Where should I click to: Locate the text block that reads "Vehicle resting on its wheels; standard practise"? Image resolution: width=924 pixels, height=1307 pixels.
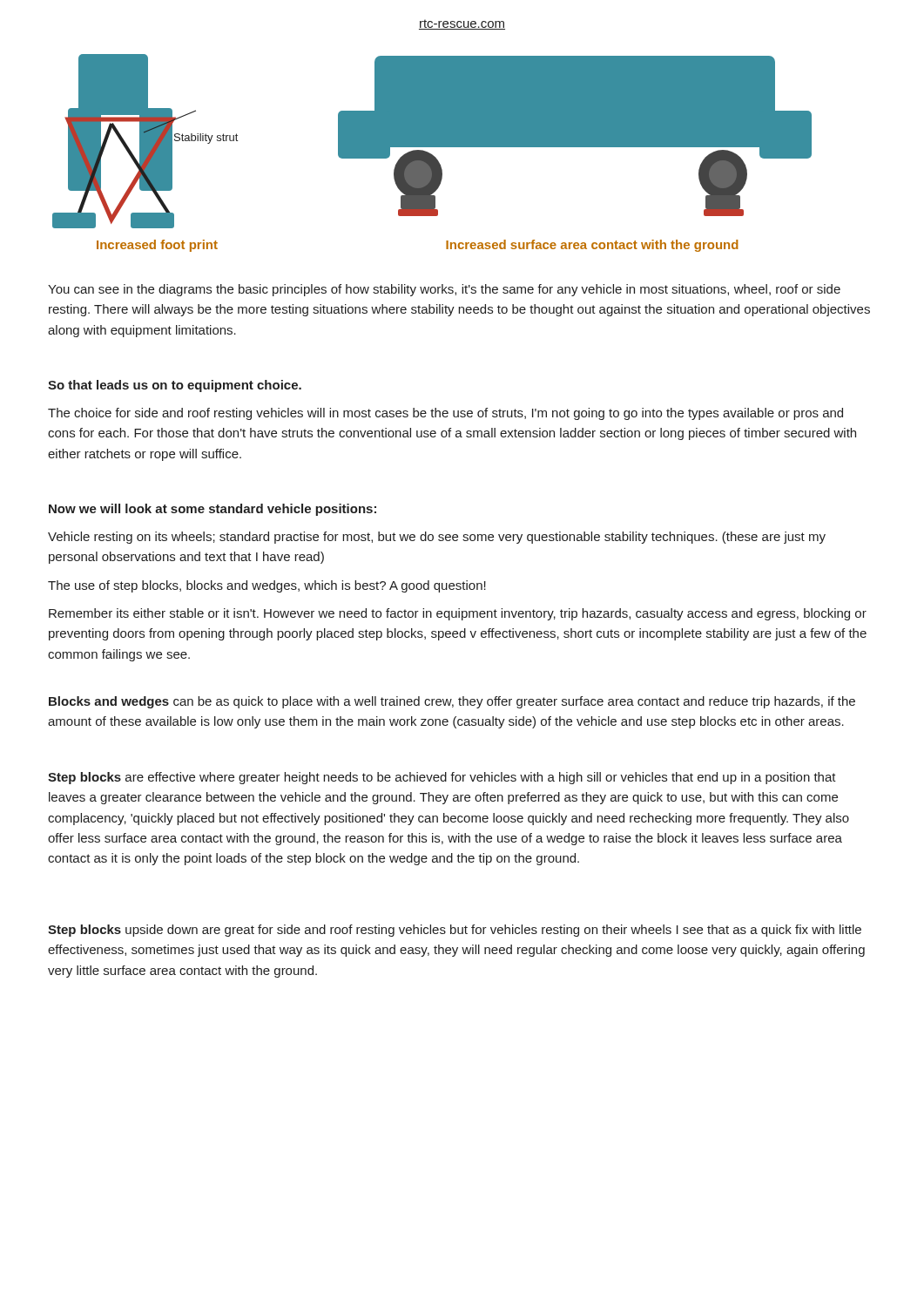[437, 546]
